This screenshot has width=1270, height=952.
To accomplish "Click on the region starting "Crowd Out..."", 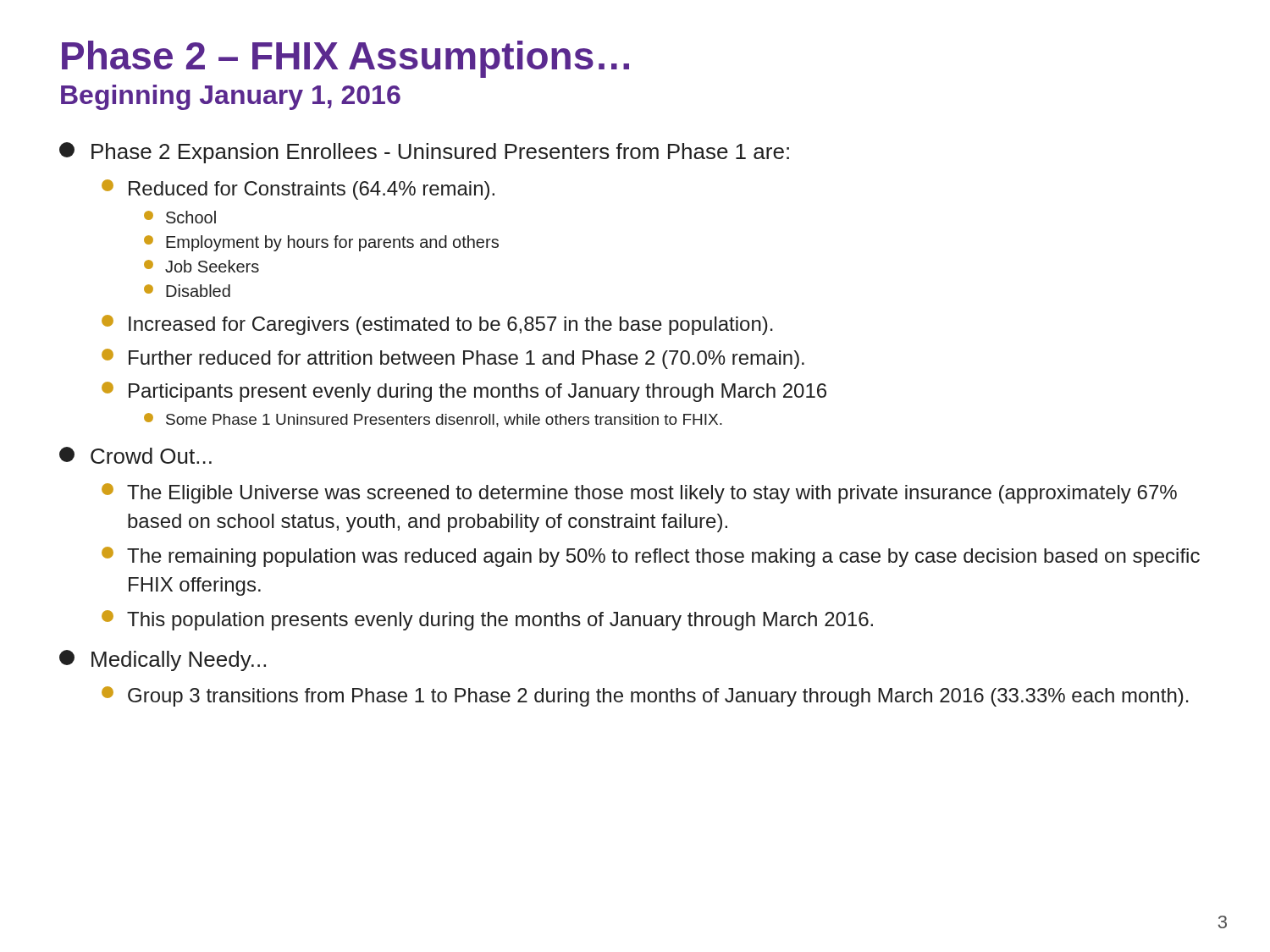I will [135, 455].
